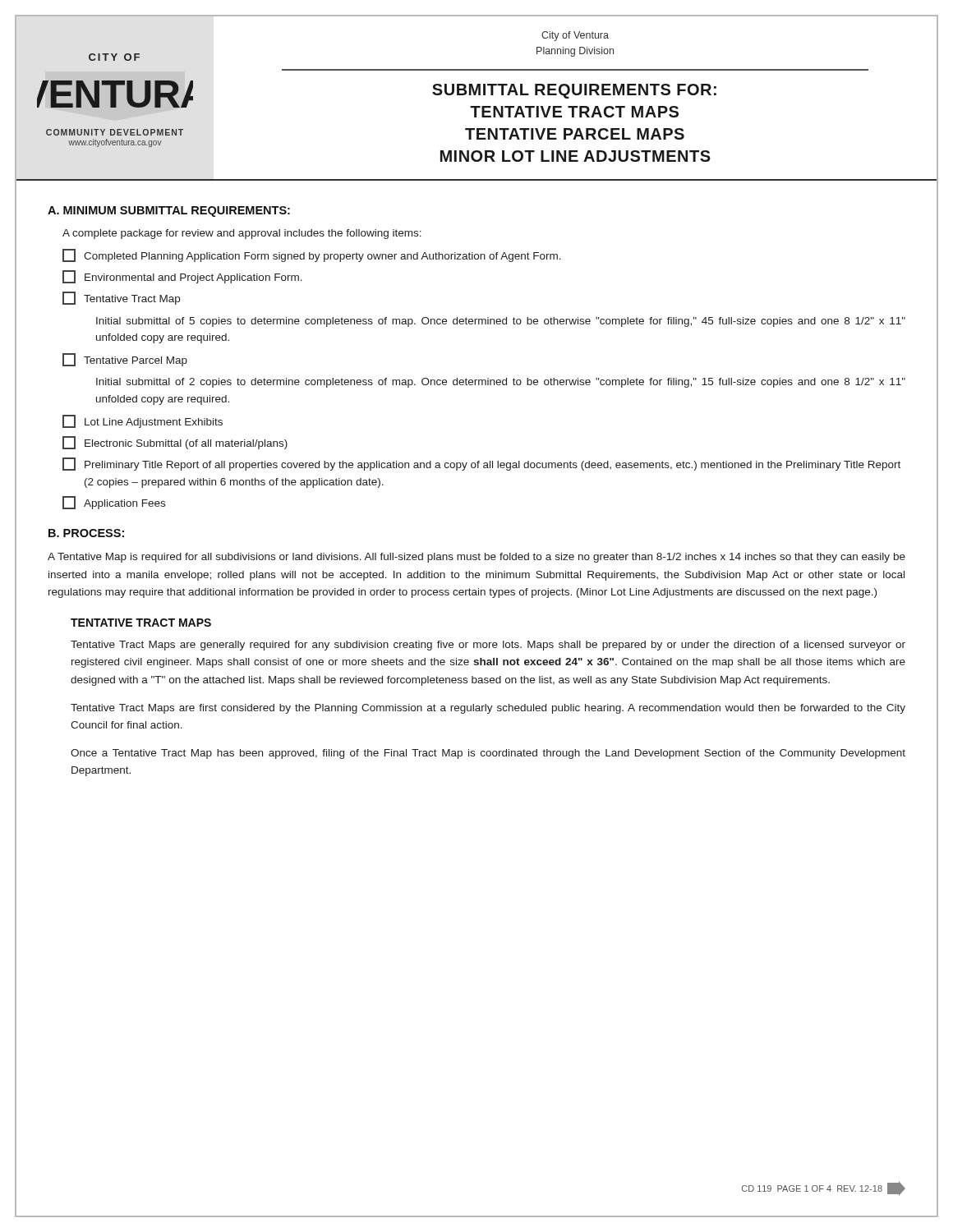Click on the text block containing "Tentative Tract Maps are generally required for any"

[488, 662]
